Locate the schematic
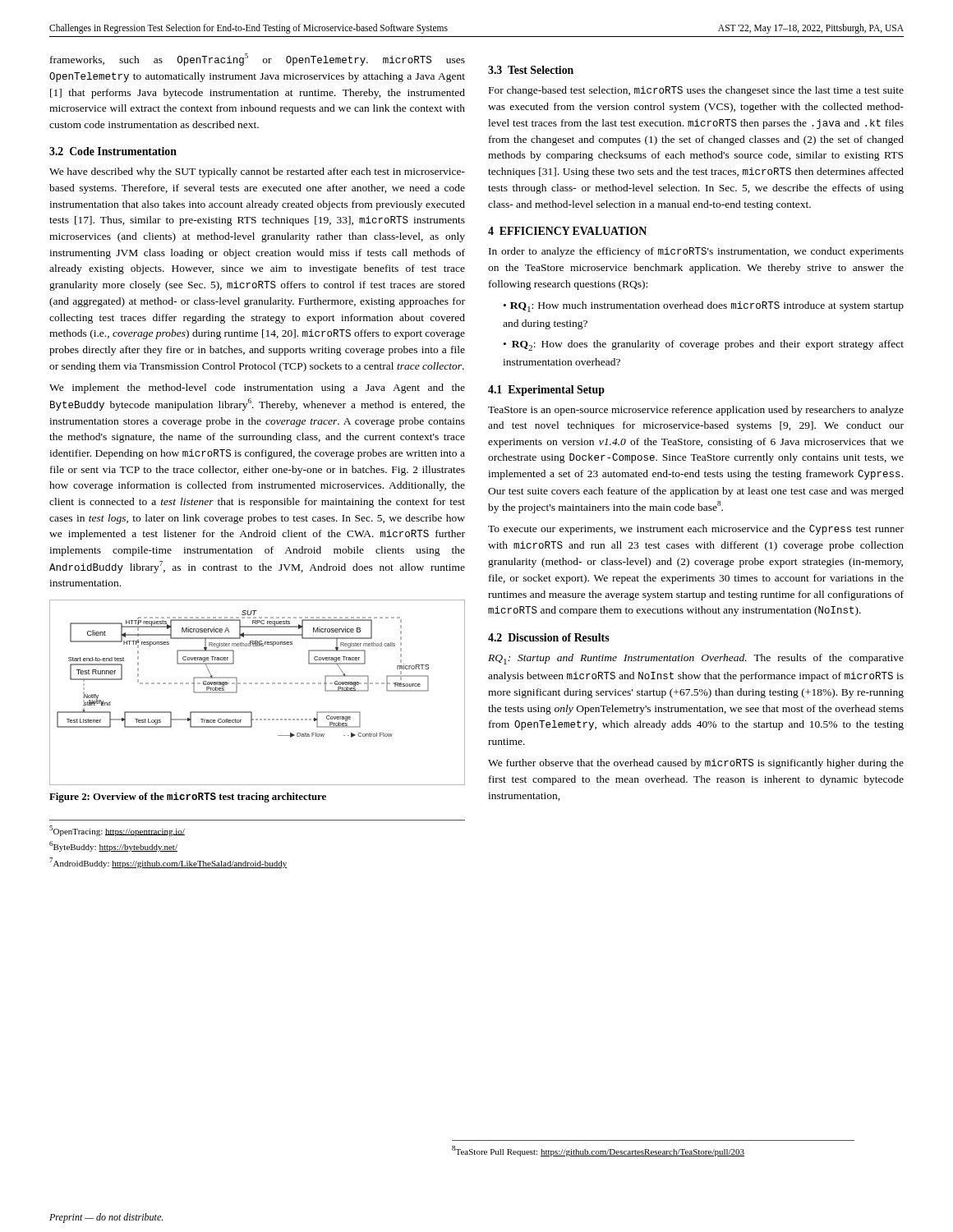This screenshot has width=953, height=1232. pos(257,692)
